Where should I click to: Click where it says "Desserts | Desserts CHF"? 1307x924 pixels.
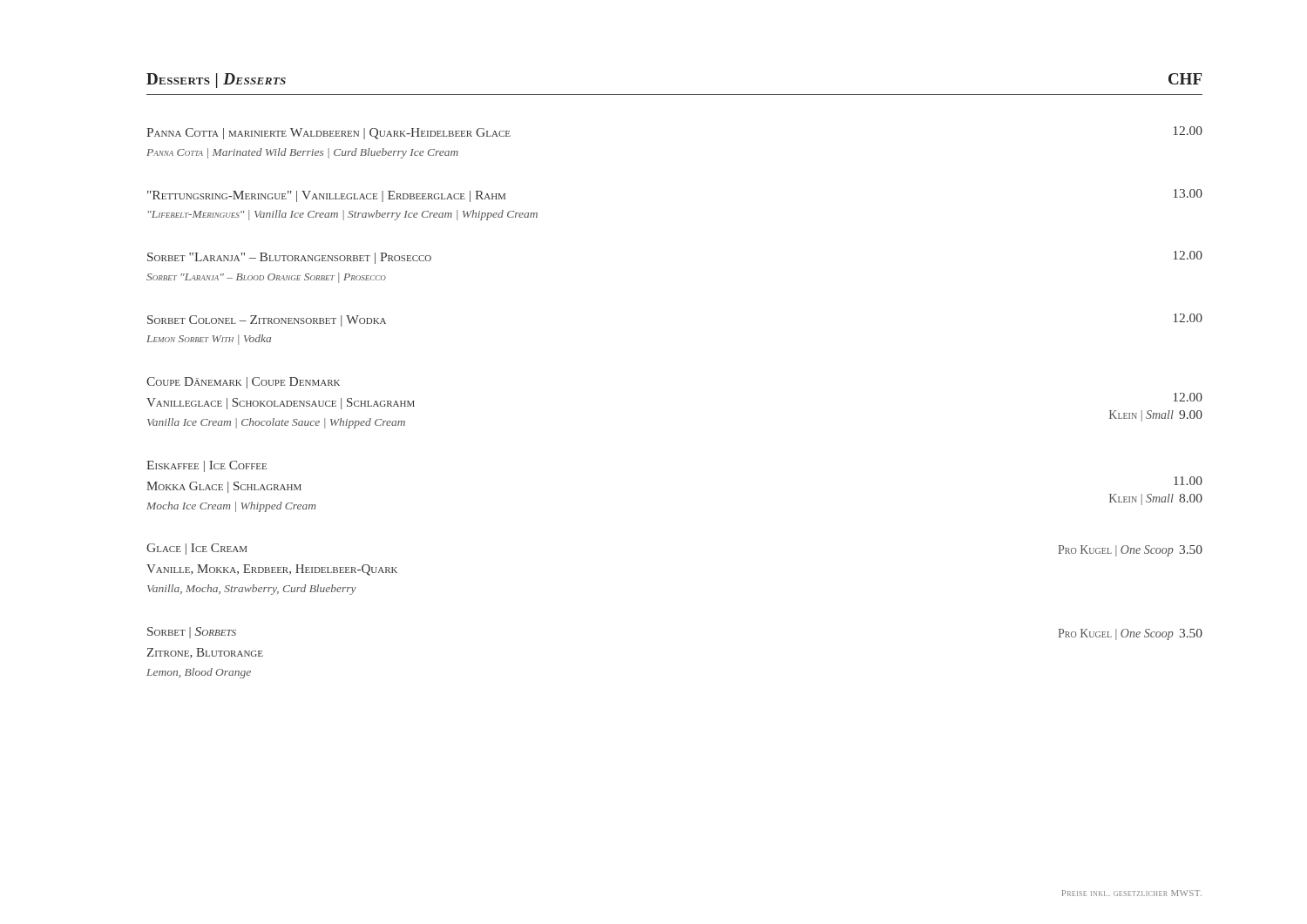(x=217, y=81)
